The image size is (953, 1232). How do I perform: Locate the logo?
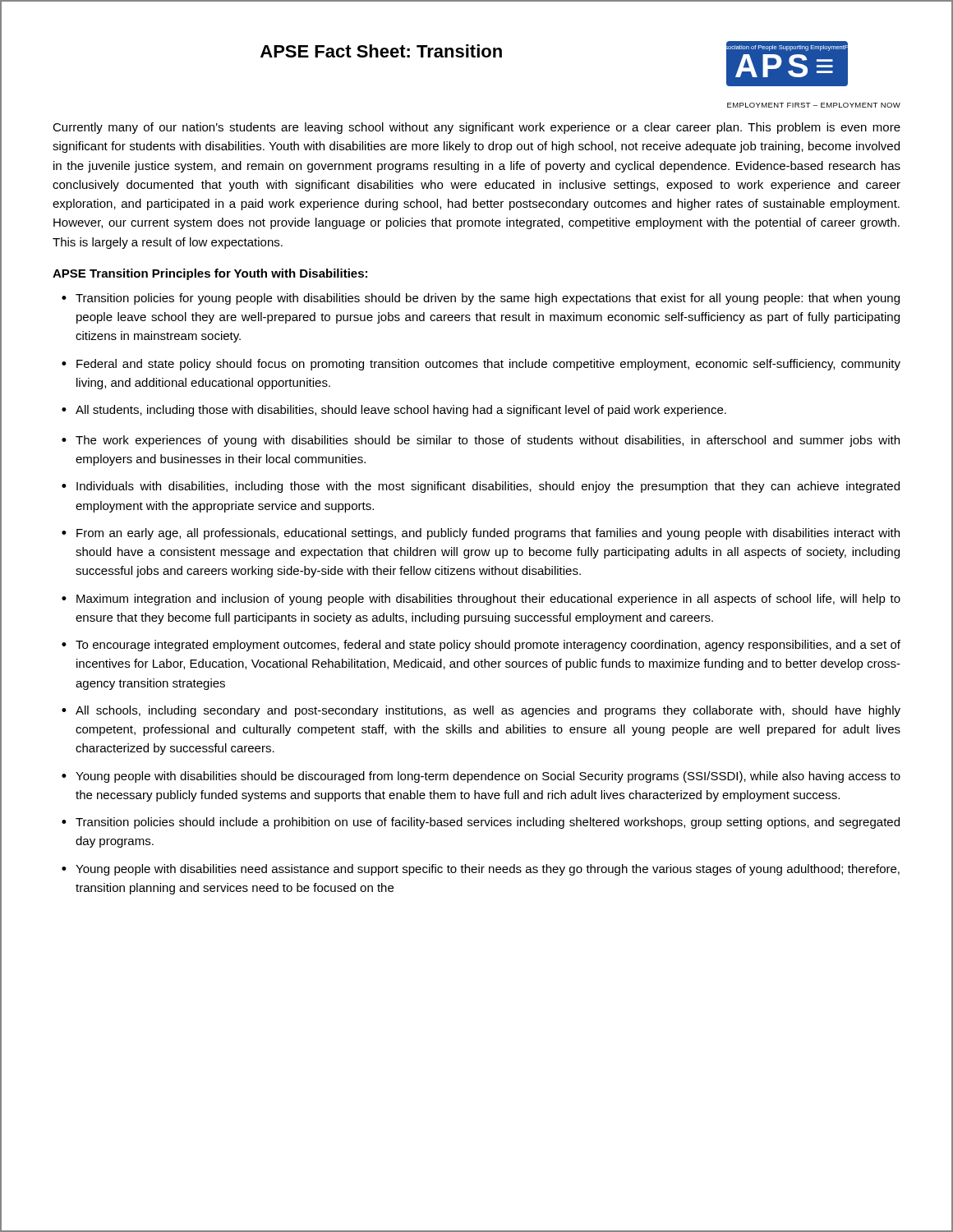tap(814, 75)
